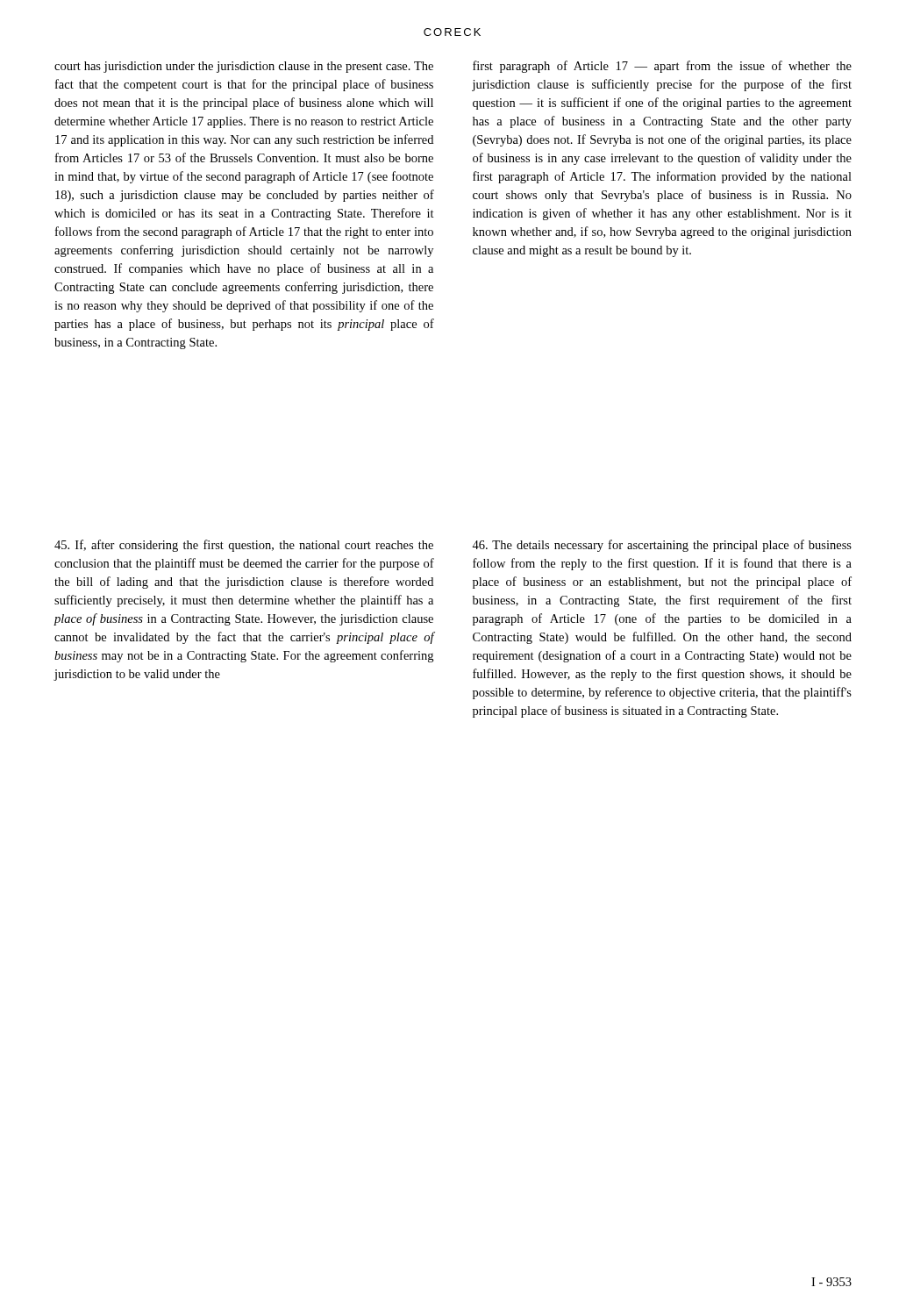This screenshot has width=906, height=1316.
Task: Point to the block beginning "court has jurisdiction under the jurisdiction"
Action: (244, 204)
